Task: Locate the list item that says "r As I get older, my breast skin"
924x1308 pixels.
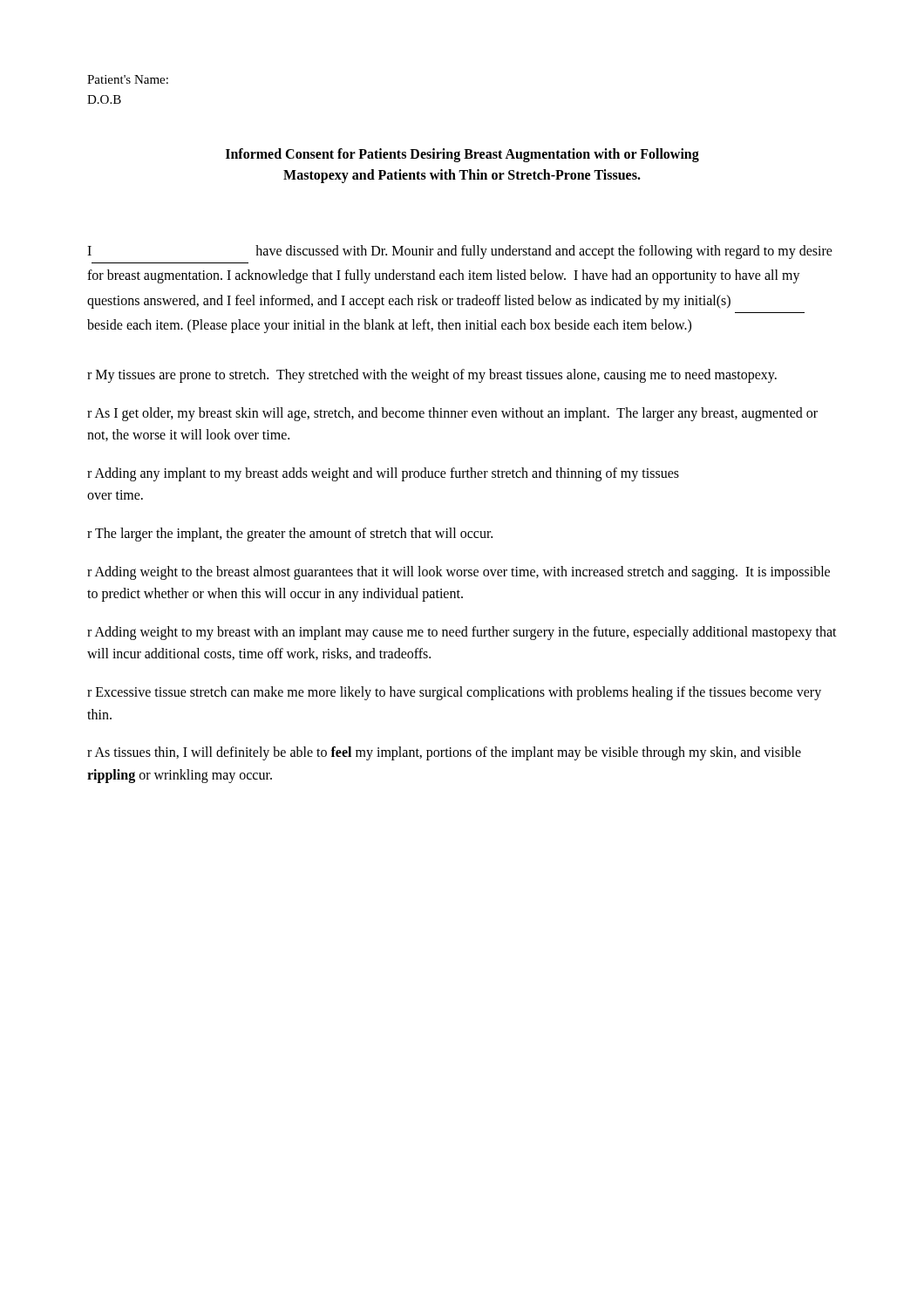Action: tap(452, 424)
